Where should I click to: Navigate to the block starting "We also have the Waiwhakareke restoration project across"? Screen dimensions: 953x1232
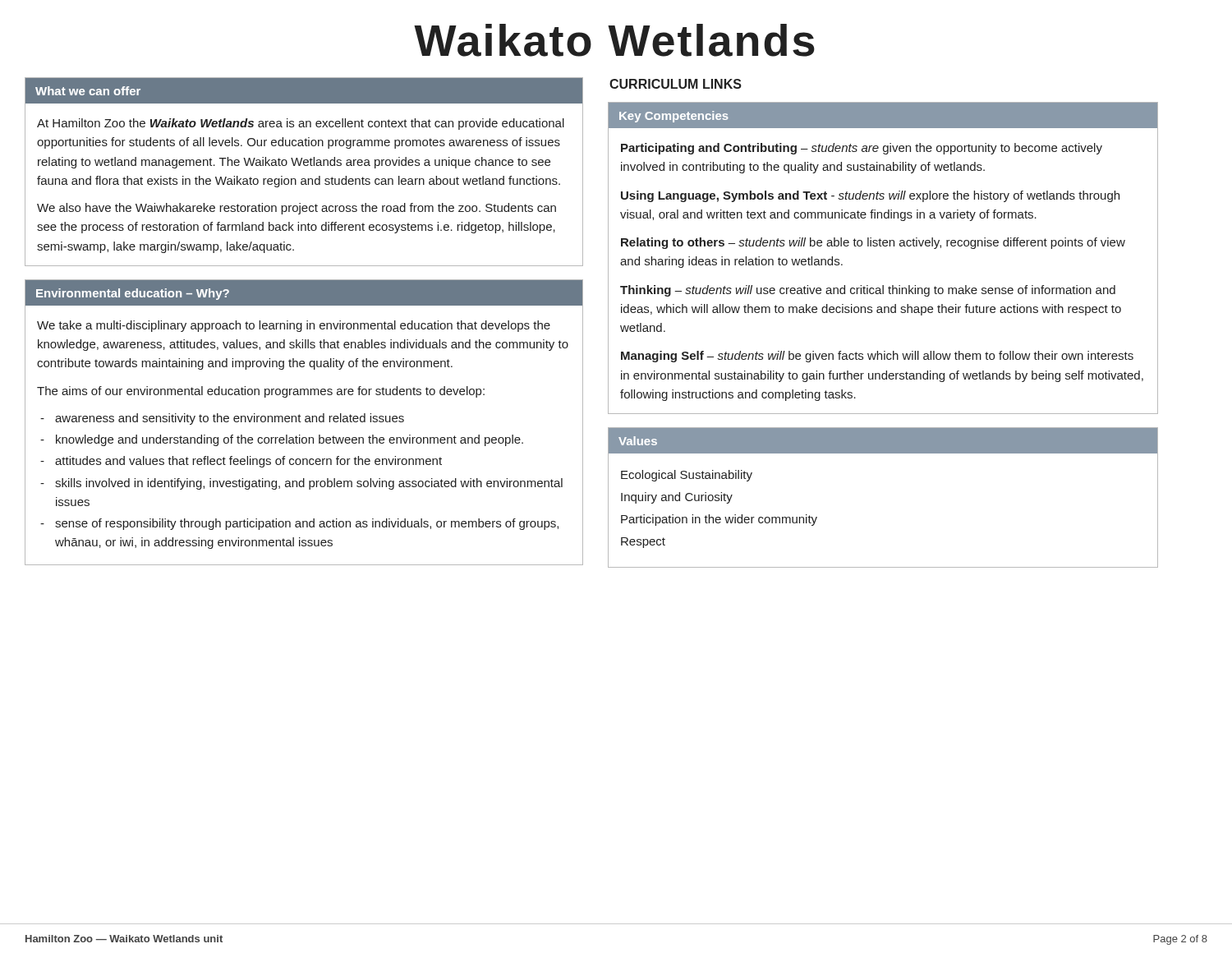click(x=297, y=227)
